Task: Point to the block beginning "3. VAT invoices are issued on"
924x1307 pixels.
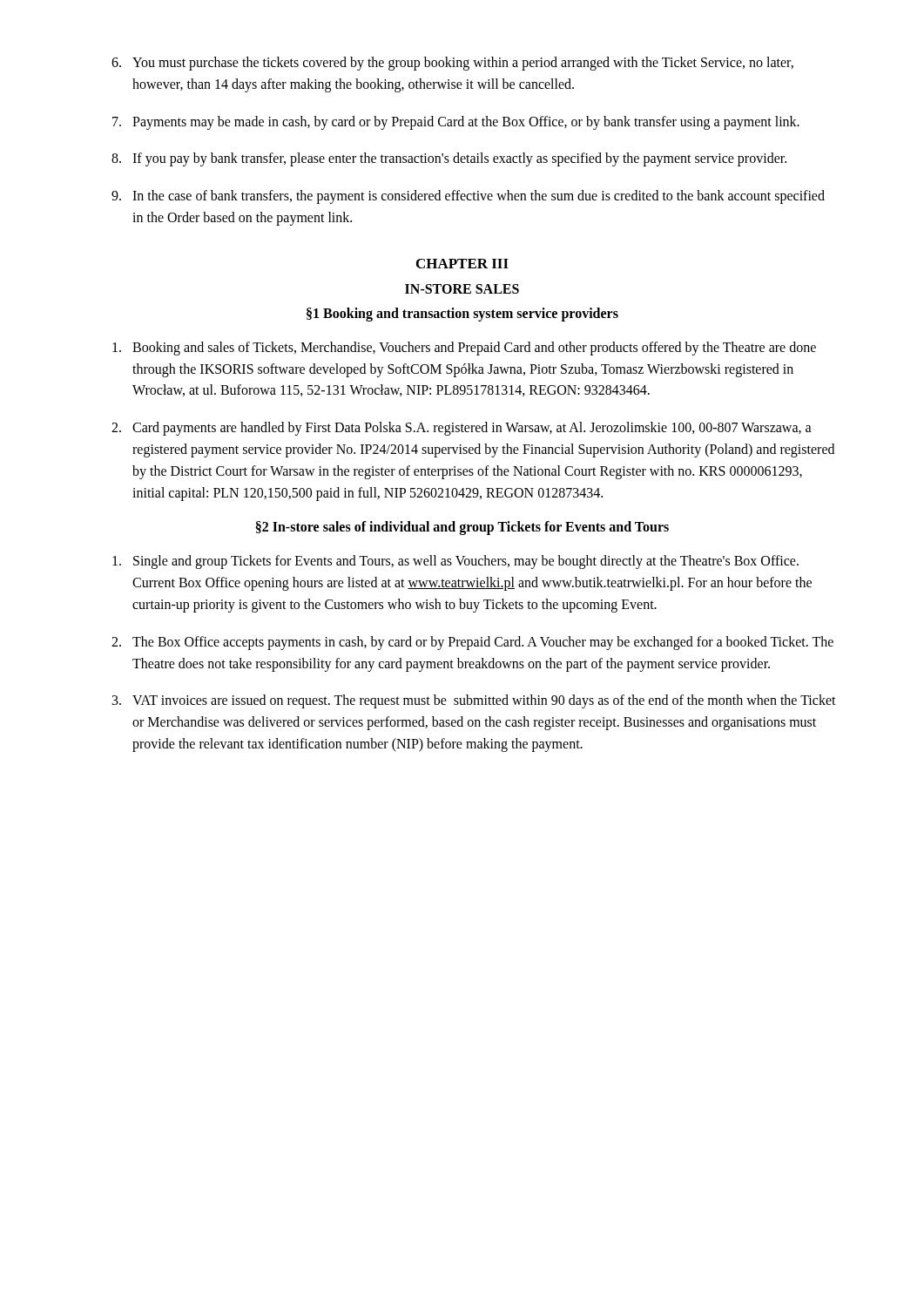Action: [462, 723]
